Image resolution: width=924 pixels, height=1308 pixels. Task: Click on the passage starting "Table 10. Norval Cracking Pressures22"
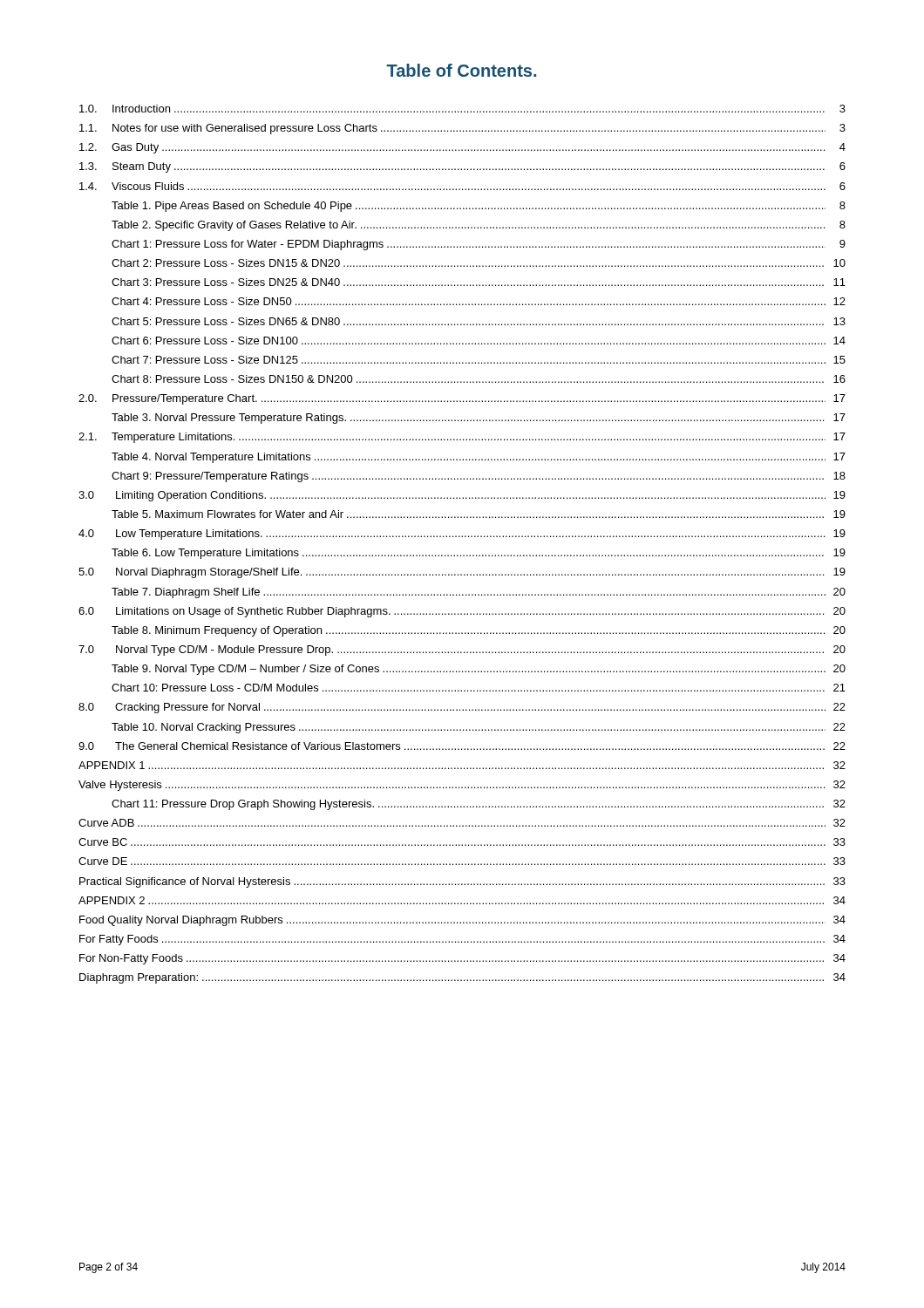[479, 727]
